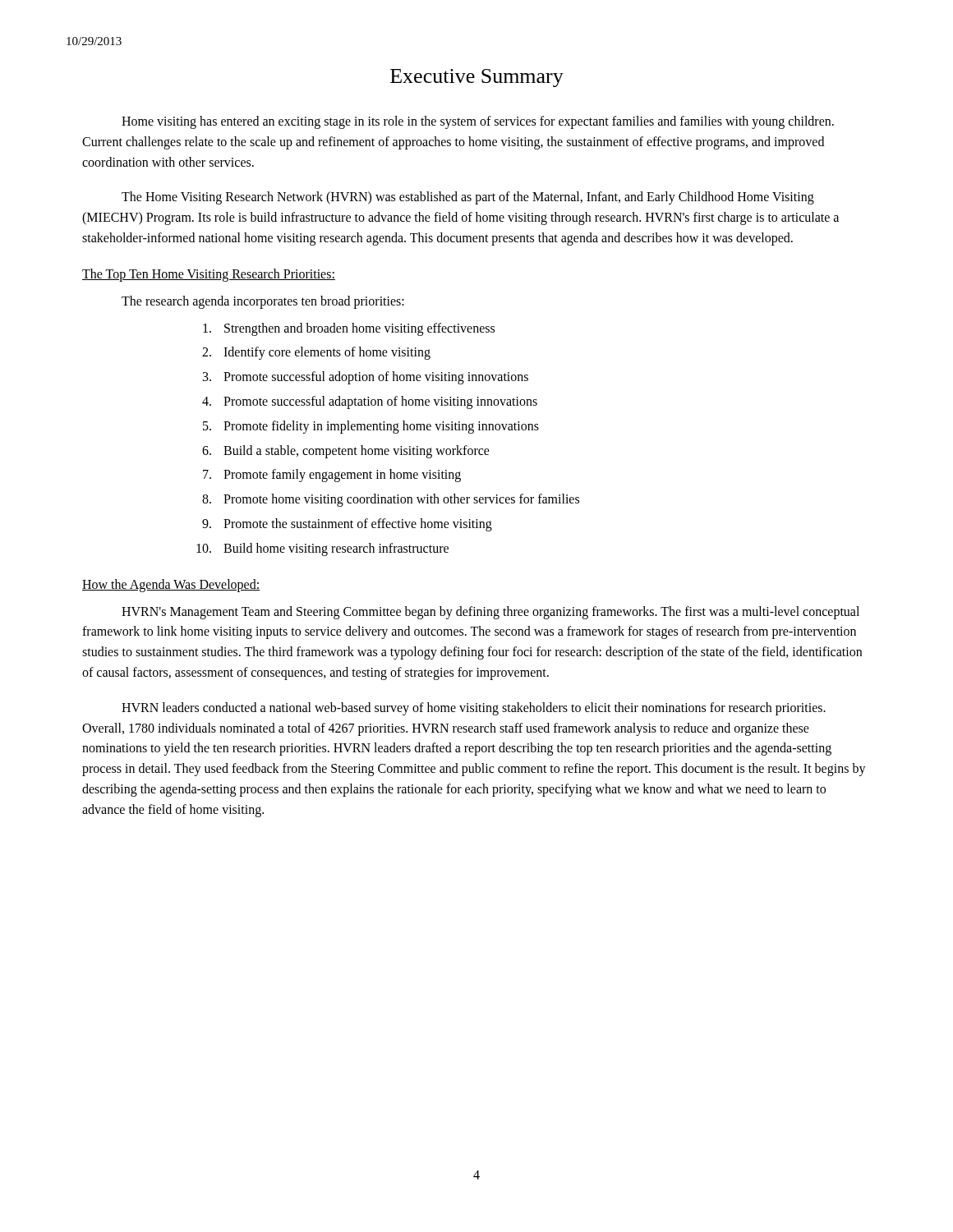Click on the list item with the text "7. Promote family engagement in home"
Viewport: 953px width, 1232px height.
(332, 476)
